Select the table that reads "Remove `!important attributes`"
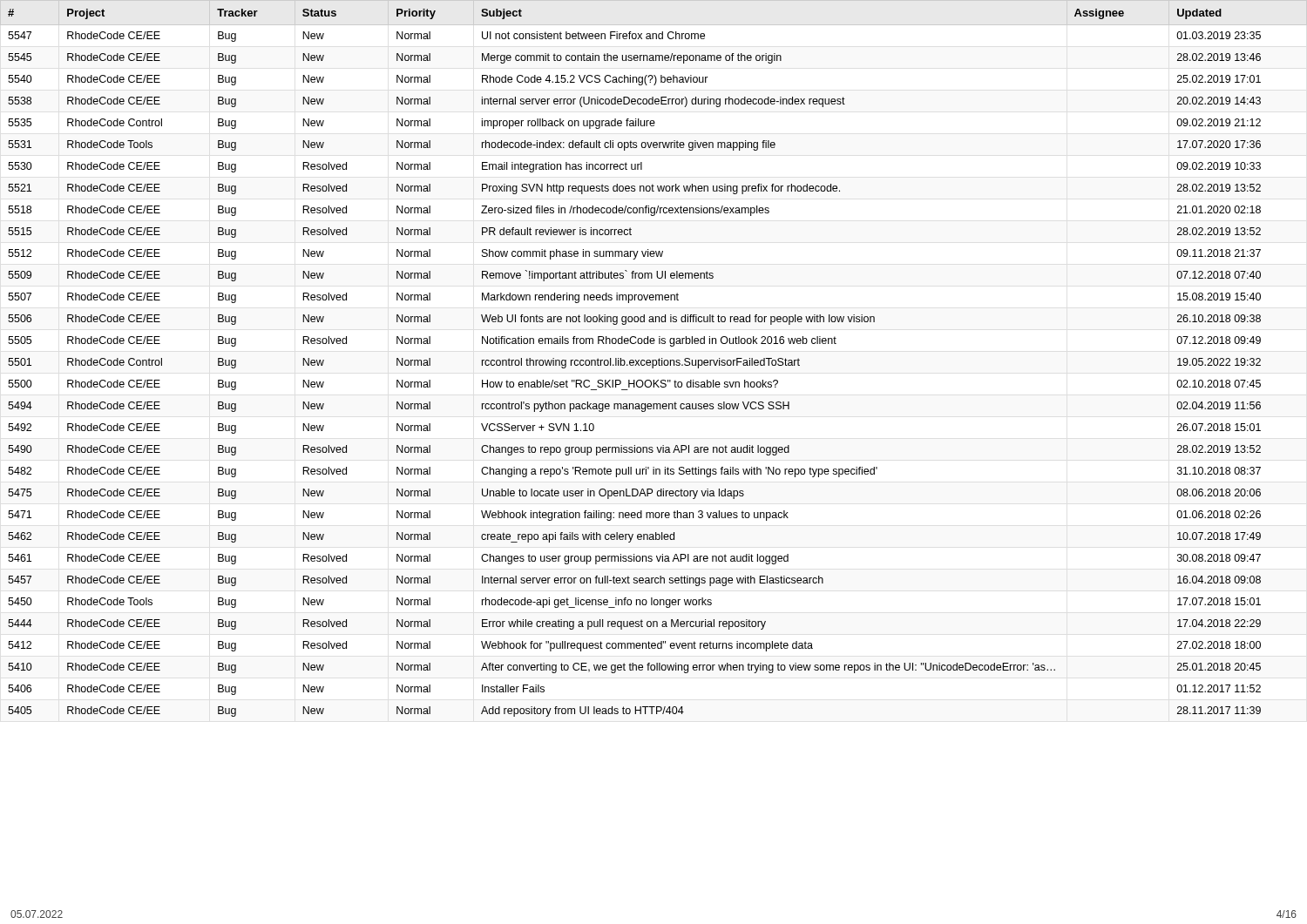 click(x=654, y=449)
